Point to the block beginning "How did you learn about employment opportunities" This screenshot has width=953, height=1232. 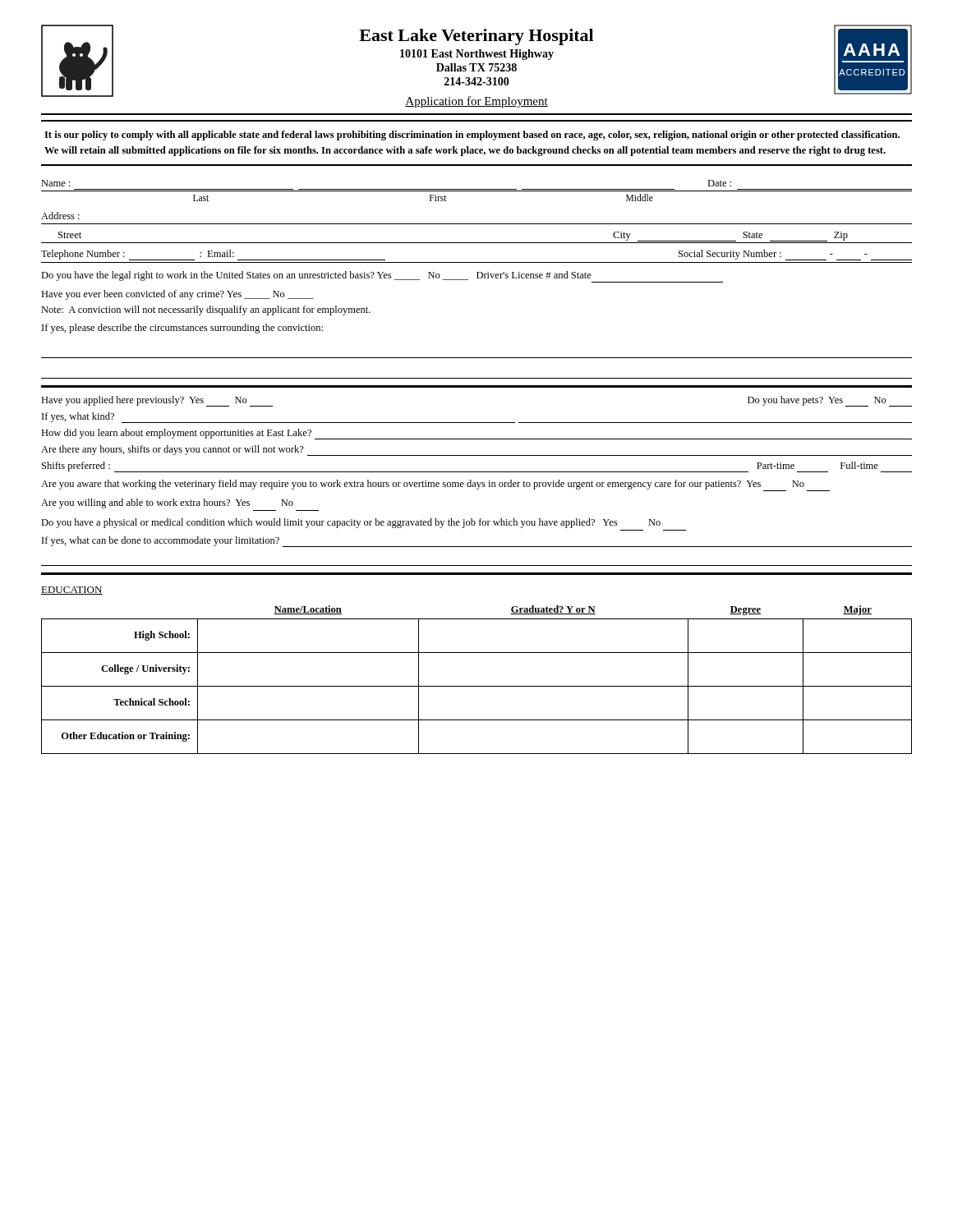476,433
